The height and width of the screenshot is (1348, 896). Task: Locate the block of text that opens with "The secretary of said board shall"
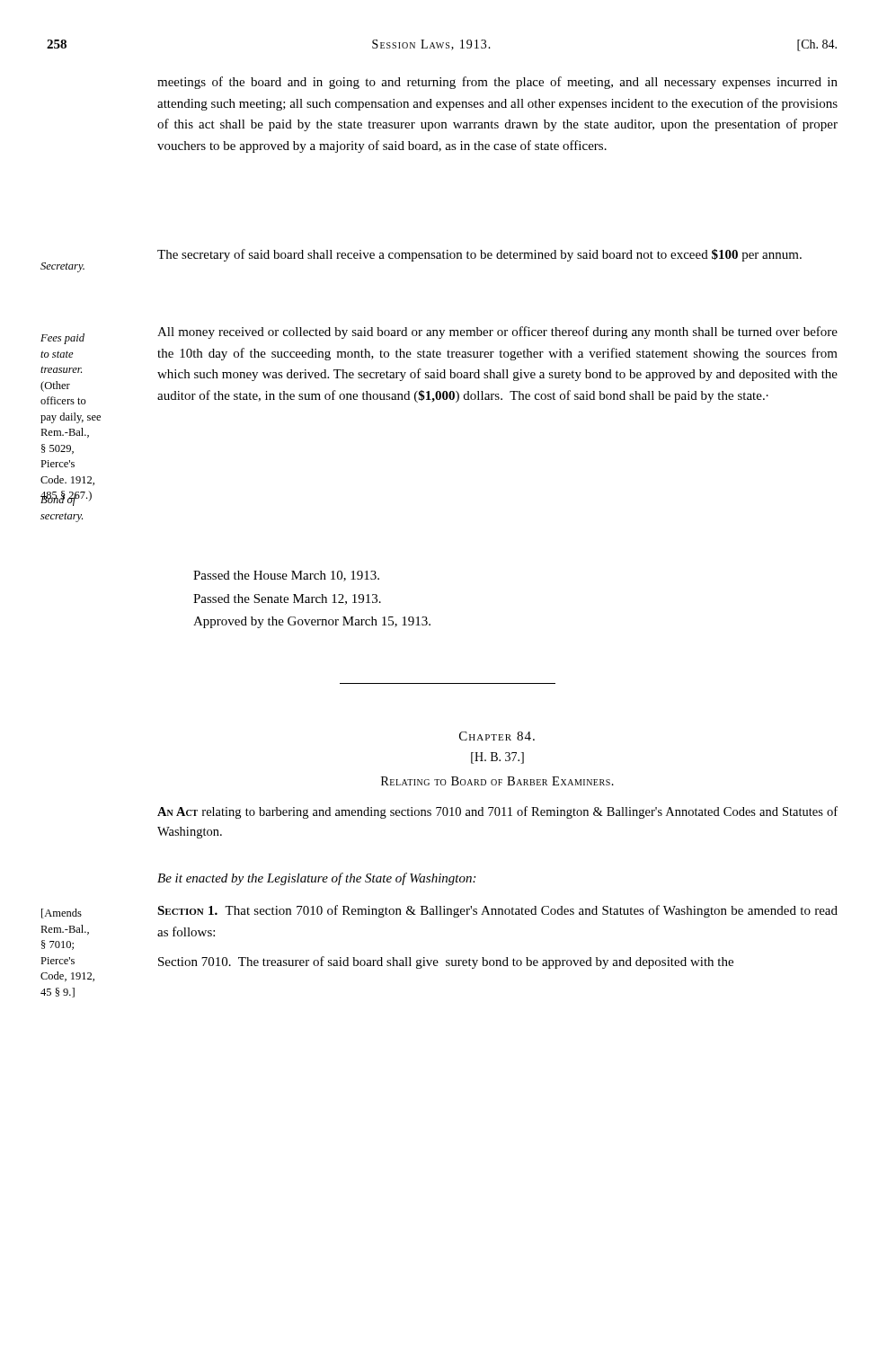tap(497, 255)
